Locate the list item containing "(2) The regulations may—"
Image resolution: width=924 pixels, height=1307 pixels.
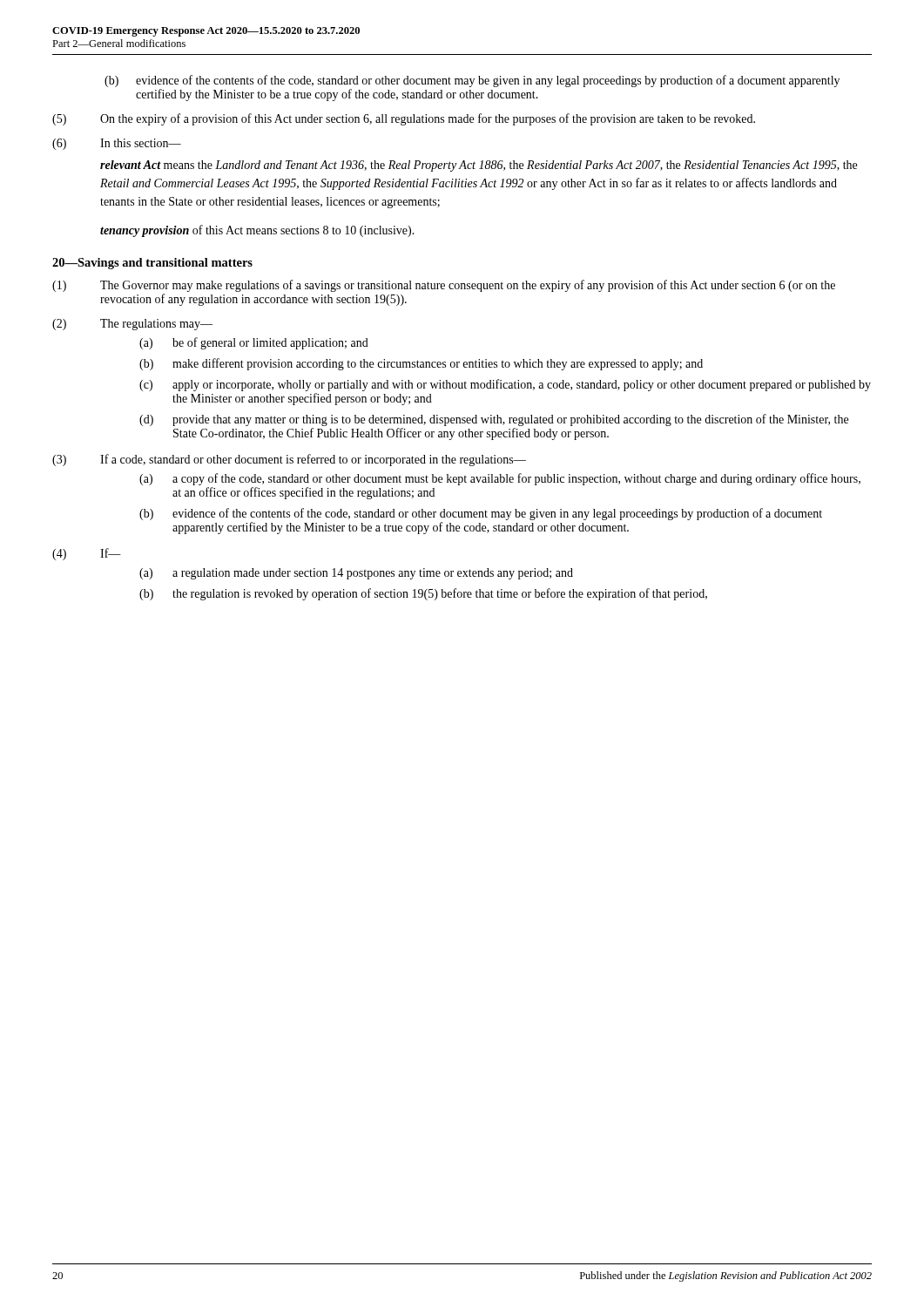(x=132, y=325)
